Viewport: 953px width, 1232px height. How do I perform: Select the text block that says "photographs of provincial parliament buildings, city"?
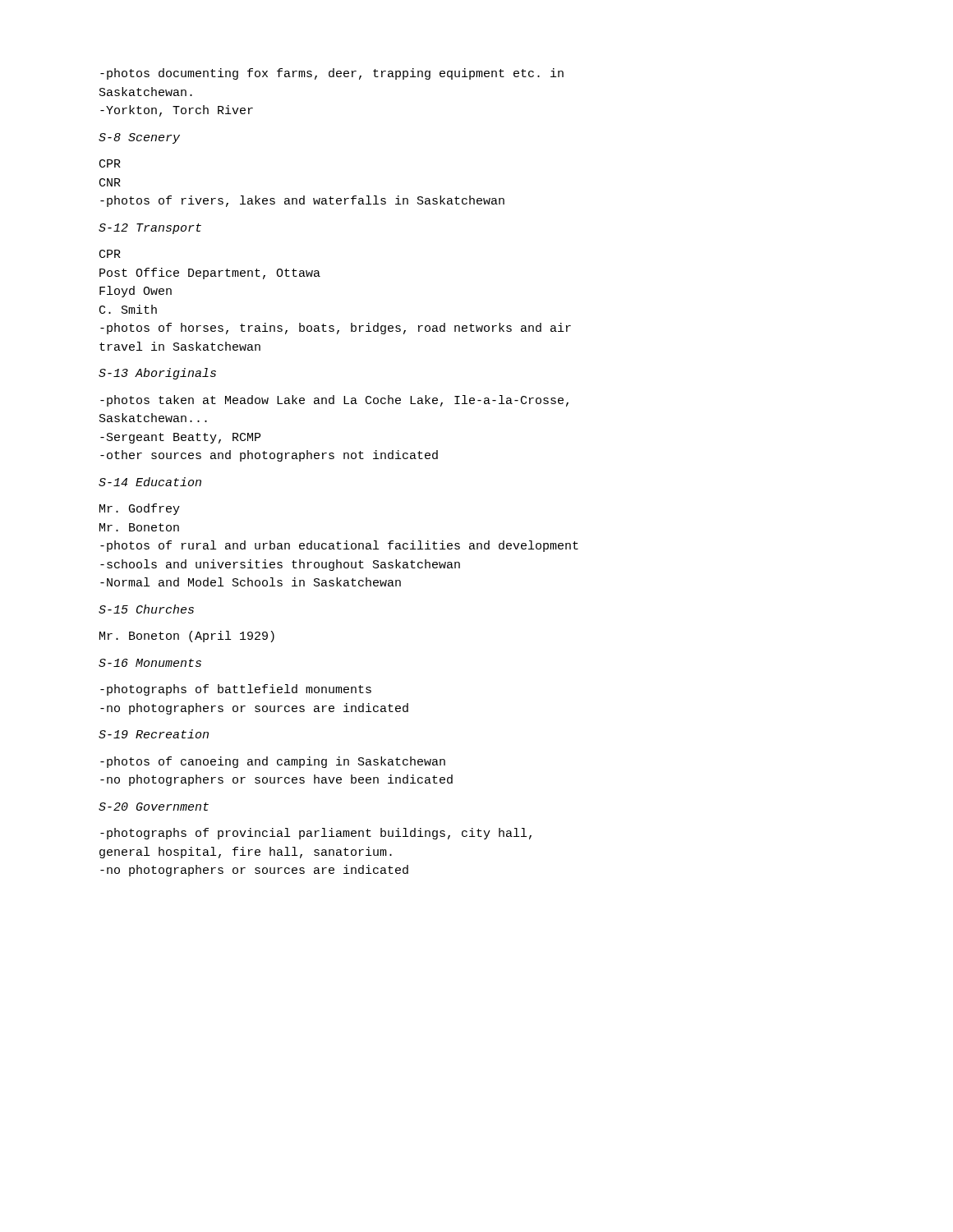pos(317,853)
